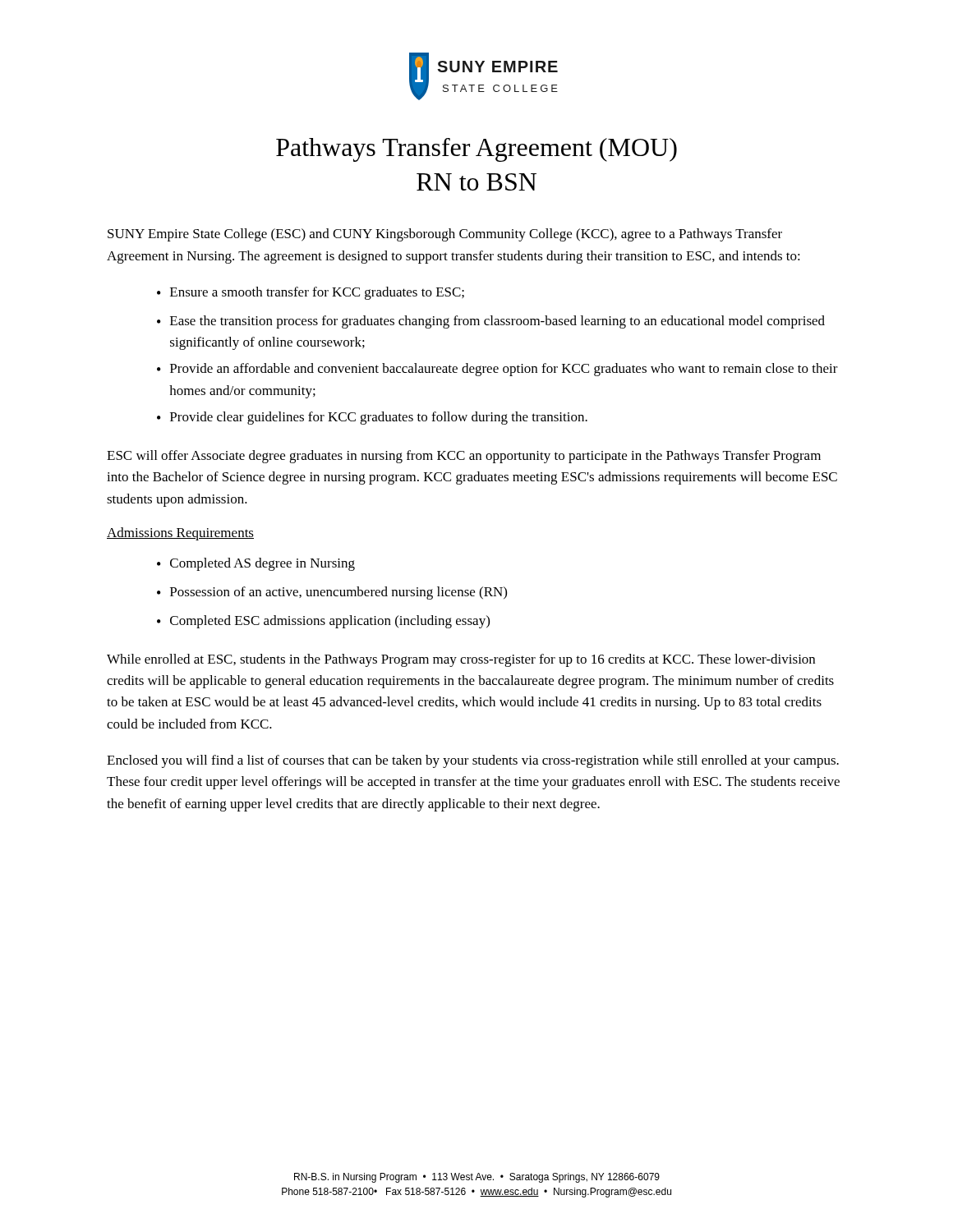Locate the list item containing "Ease the transition process for graduates changing"
Viewport: 953px width, 1232px height.
point(497,331)
